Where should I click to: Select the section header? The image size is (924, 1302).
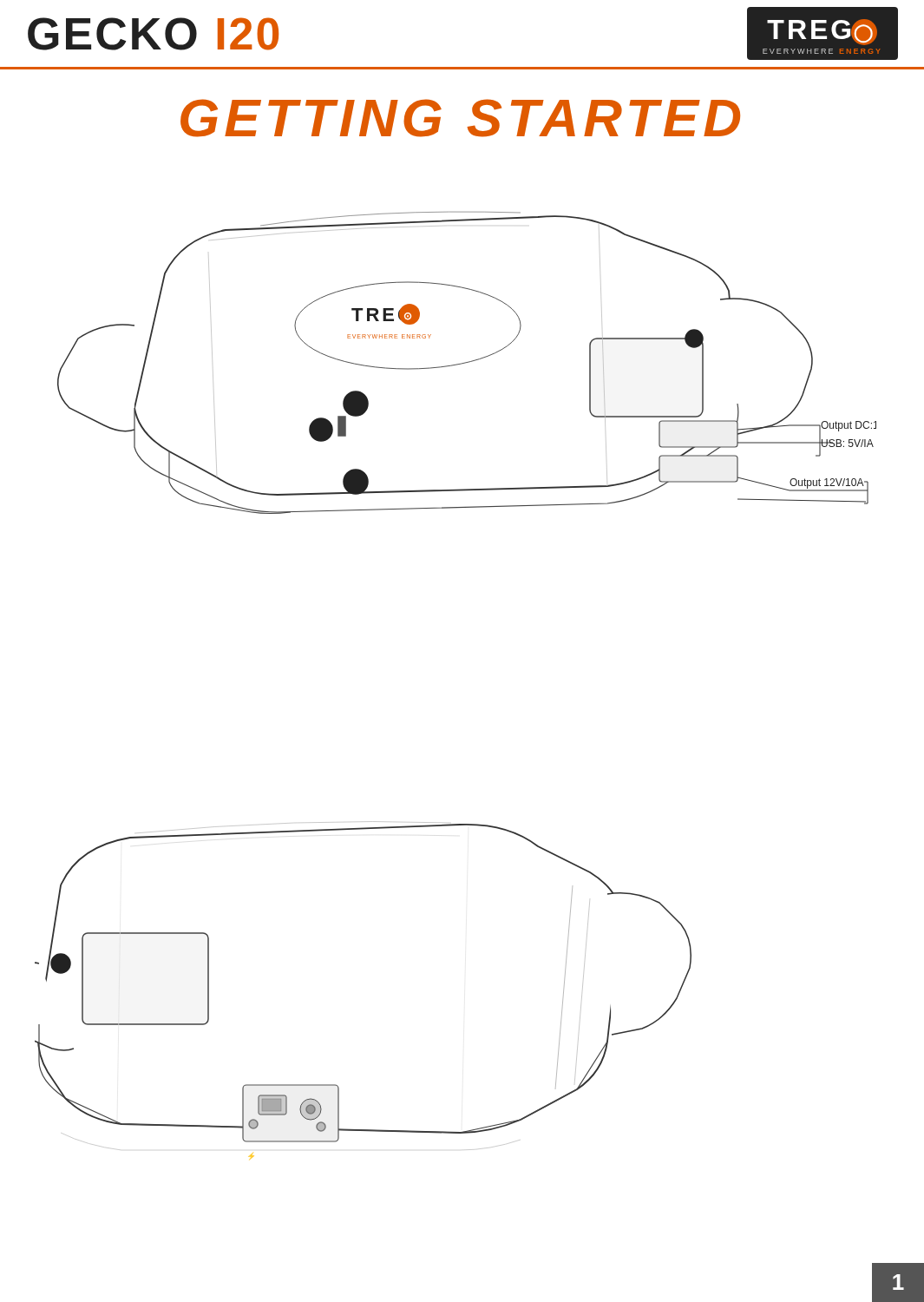pos(462,118)
